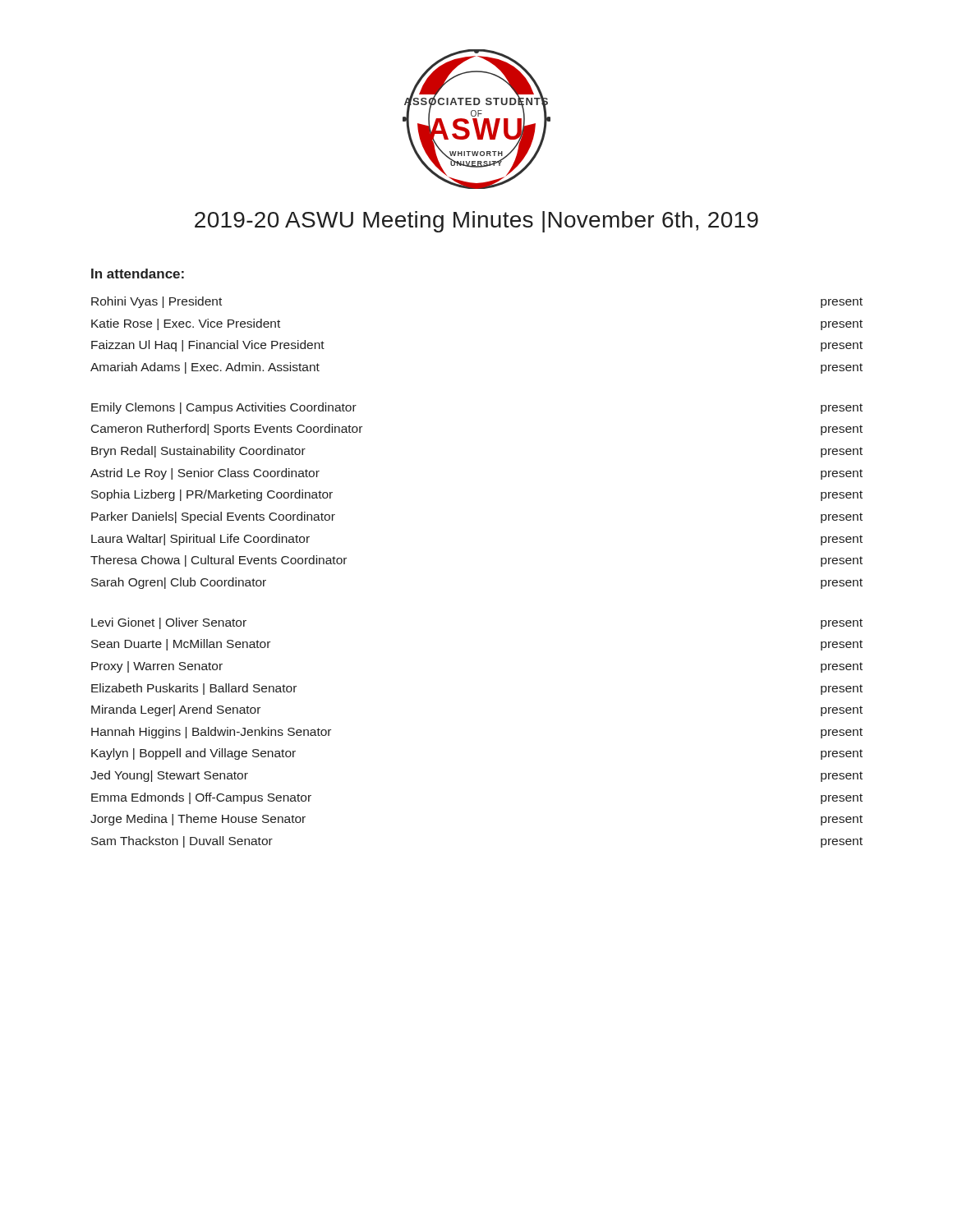Locate the passage starting "Bryn Redal| Sustainability Coordinatorpresent"
This screenshot has height=1232, width=953.
(198, 451)
